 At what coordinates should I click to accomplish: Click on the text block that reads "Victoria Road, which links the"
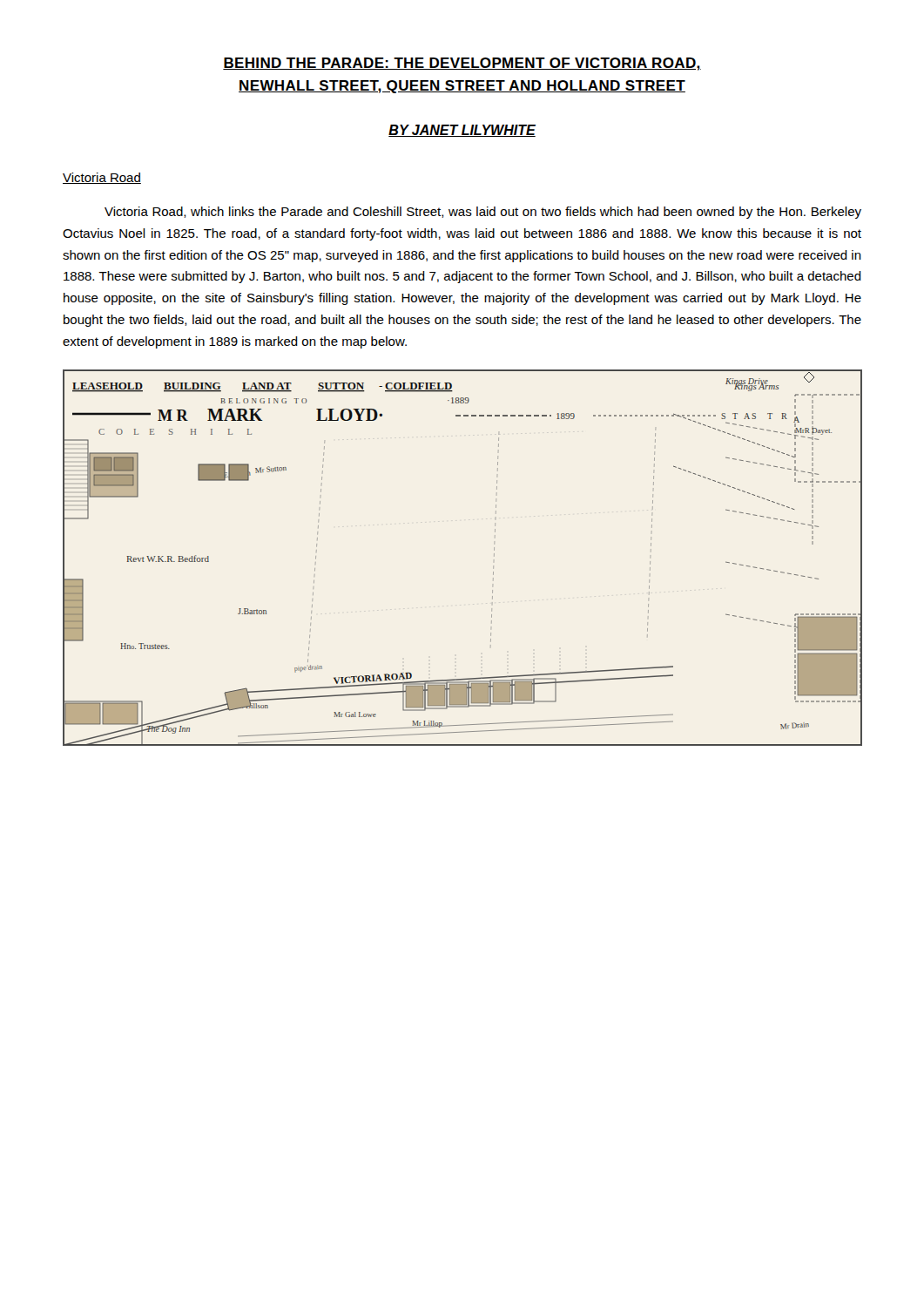pos(462,277)
